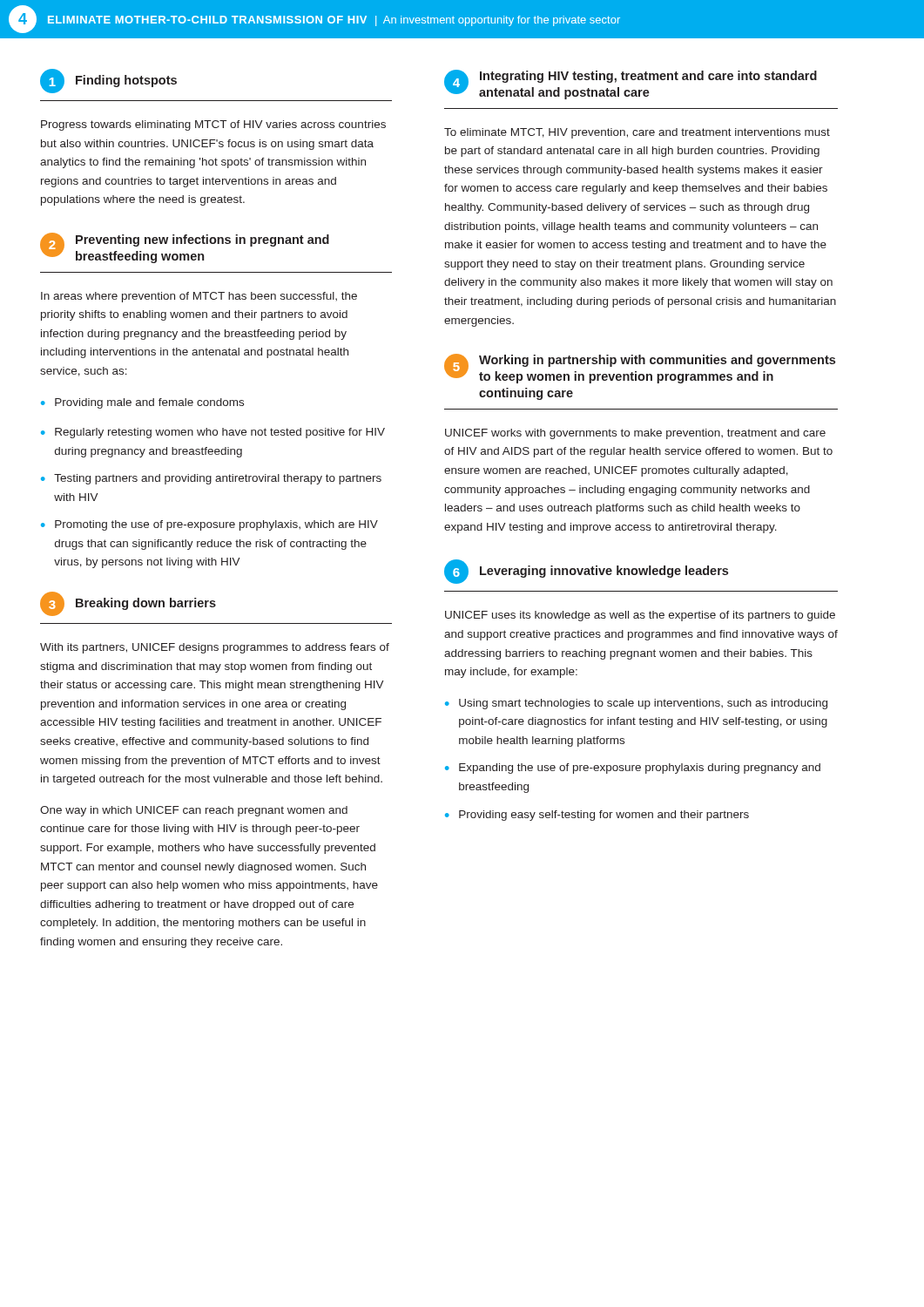Click on the region starting "One way in which"
This screenshot has width=924, height=1307.
209,876
